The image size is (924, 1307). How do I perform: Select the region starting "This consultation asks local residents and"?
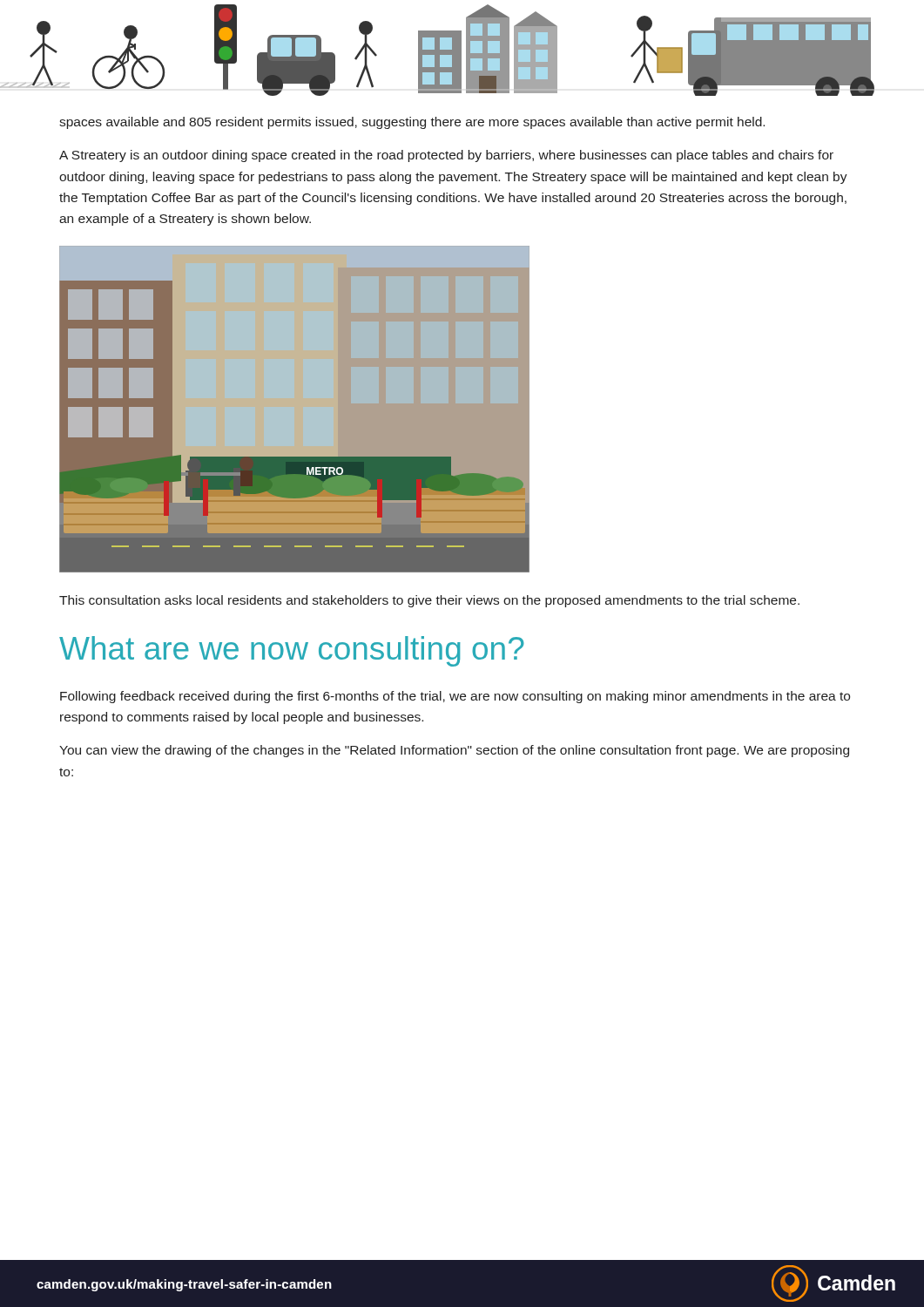click(430, 600)
